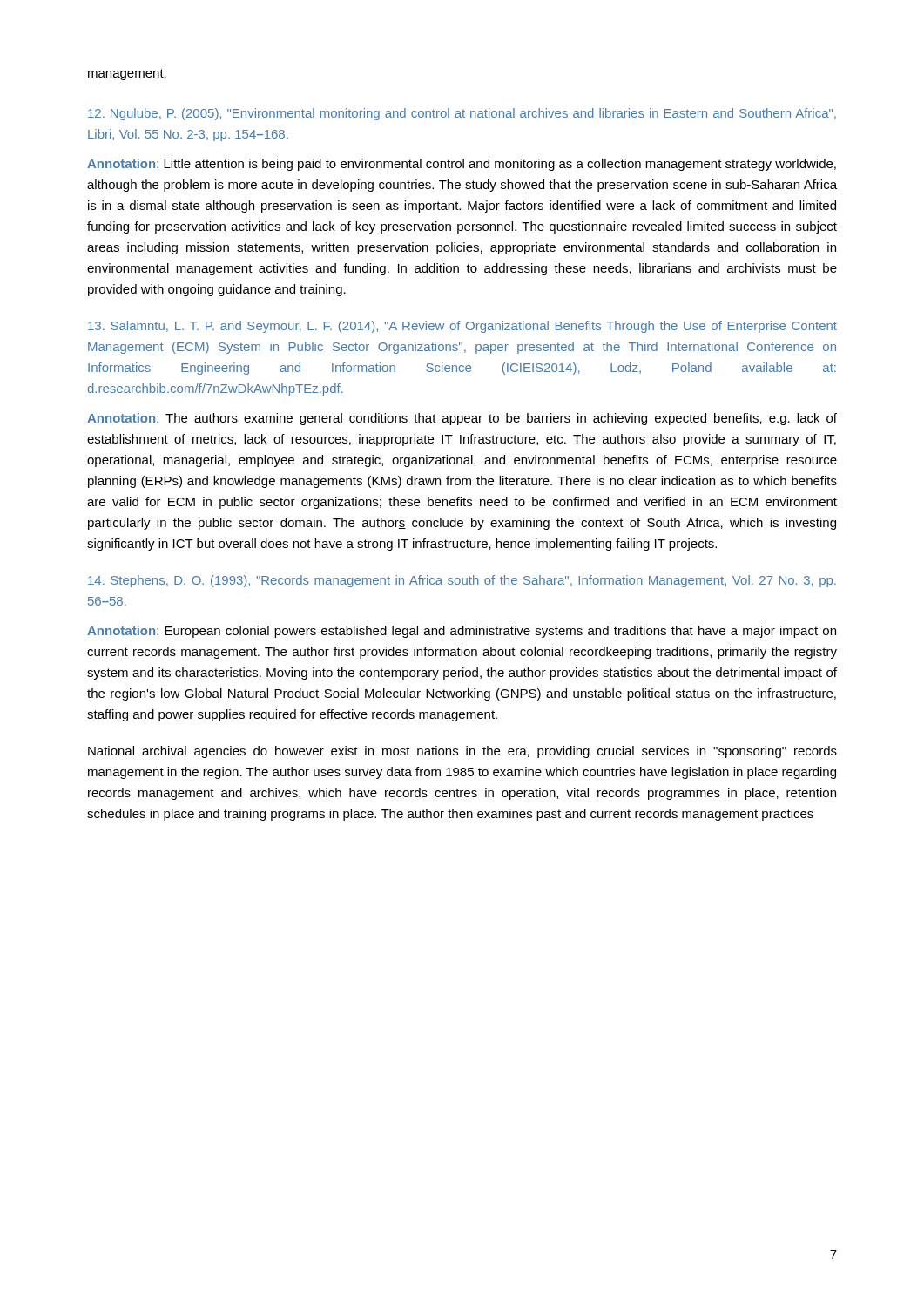The width and height of the screenshot is (924, 1307).
Task: Find the text starting "National archival agencies do however exist in most"
Action: point(462,782)
